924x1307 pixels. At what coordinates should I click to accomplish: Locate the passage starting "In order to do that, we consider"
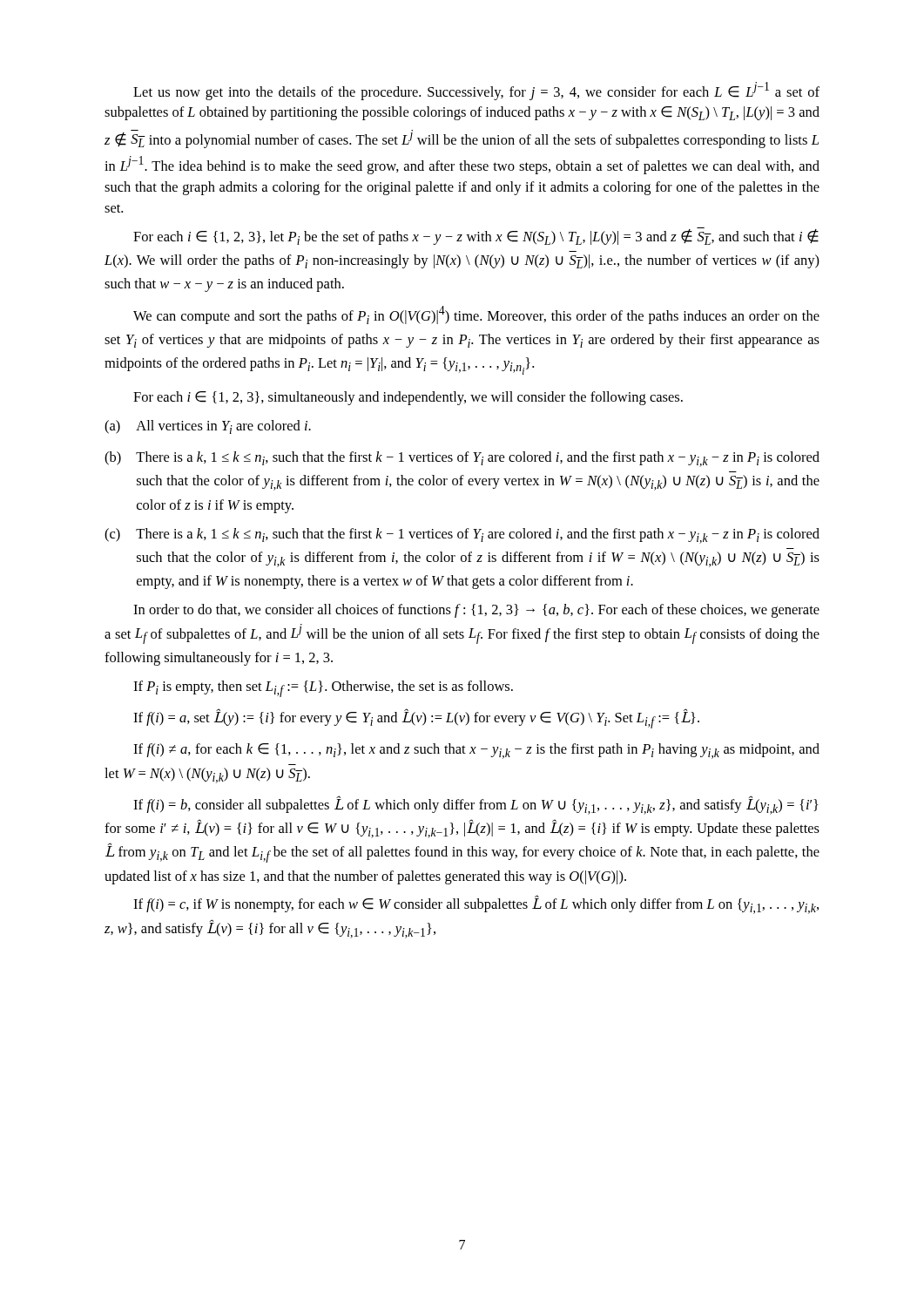pos(462,634)
